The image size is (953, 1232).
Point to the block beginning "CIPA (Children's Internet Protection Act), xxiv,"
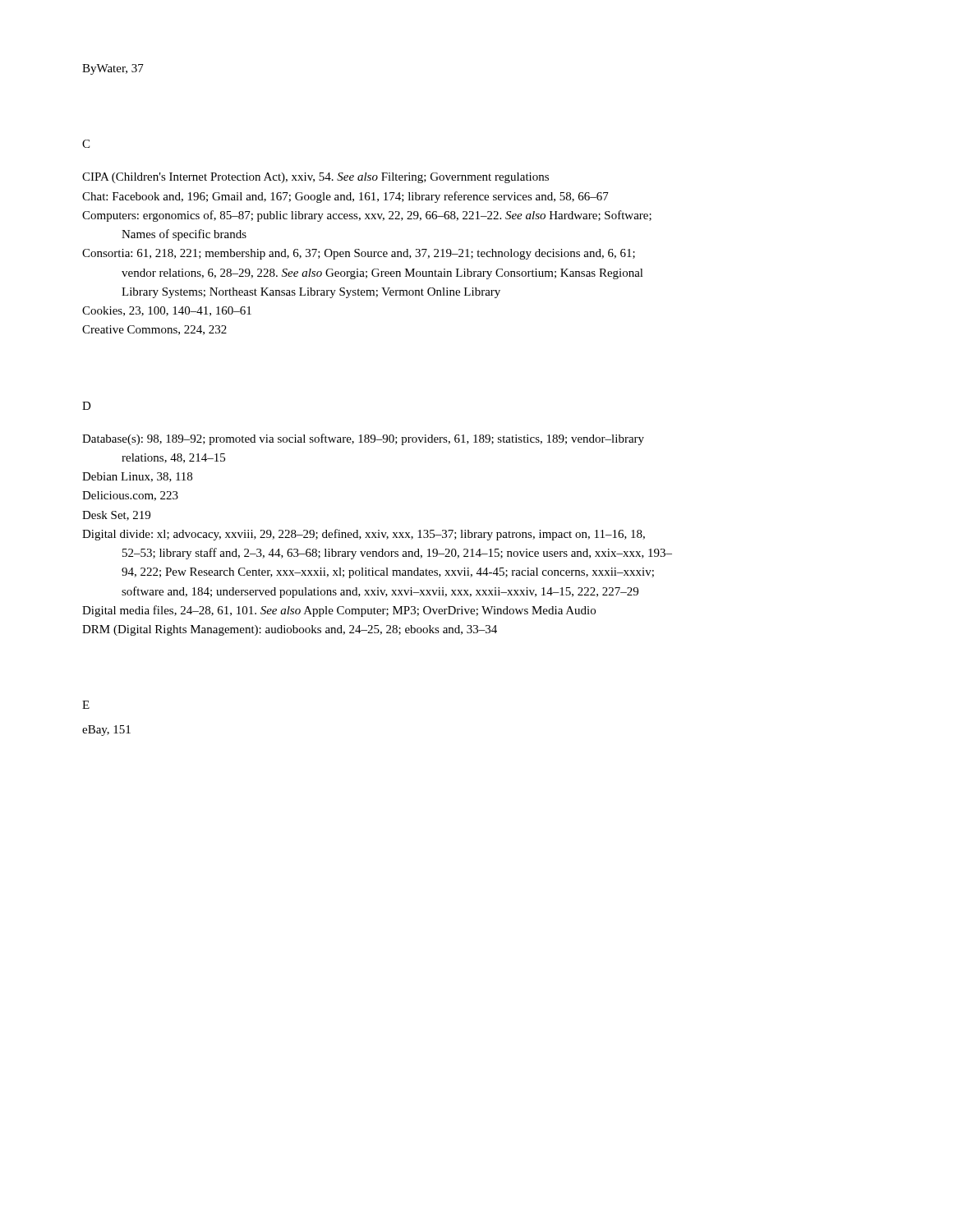[x=316, y=177]
